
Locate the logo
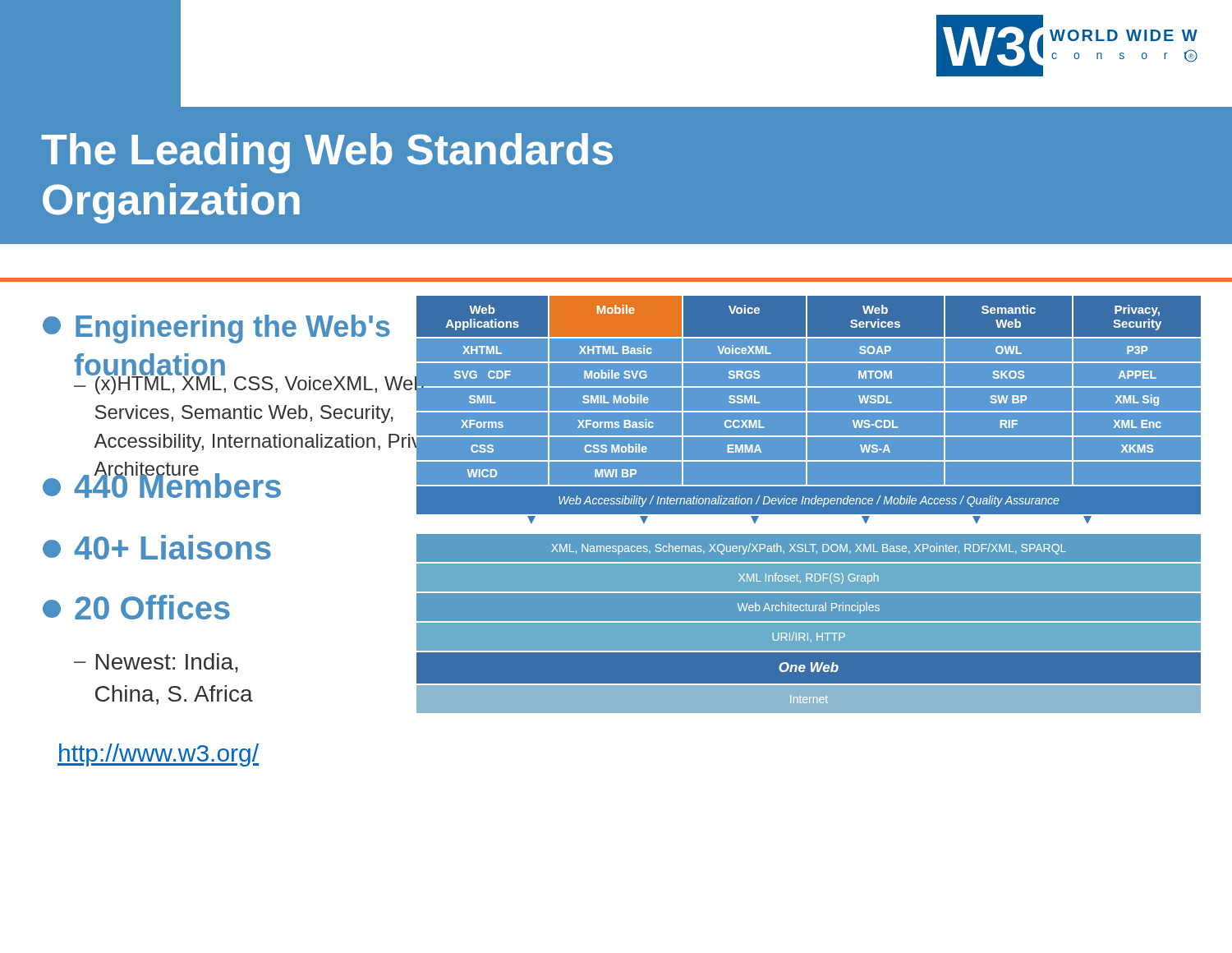(x=1068, y=53)
